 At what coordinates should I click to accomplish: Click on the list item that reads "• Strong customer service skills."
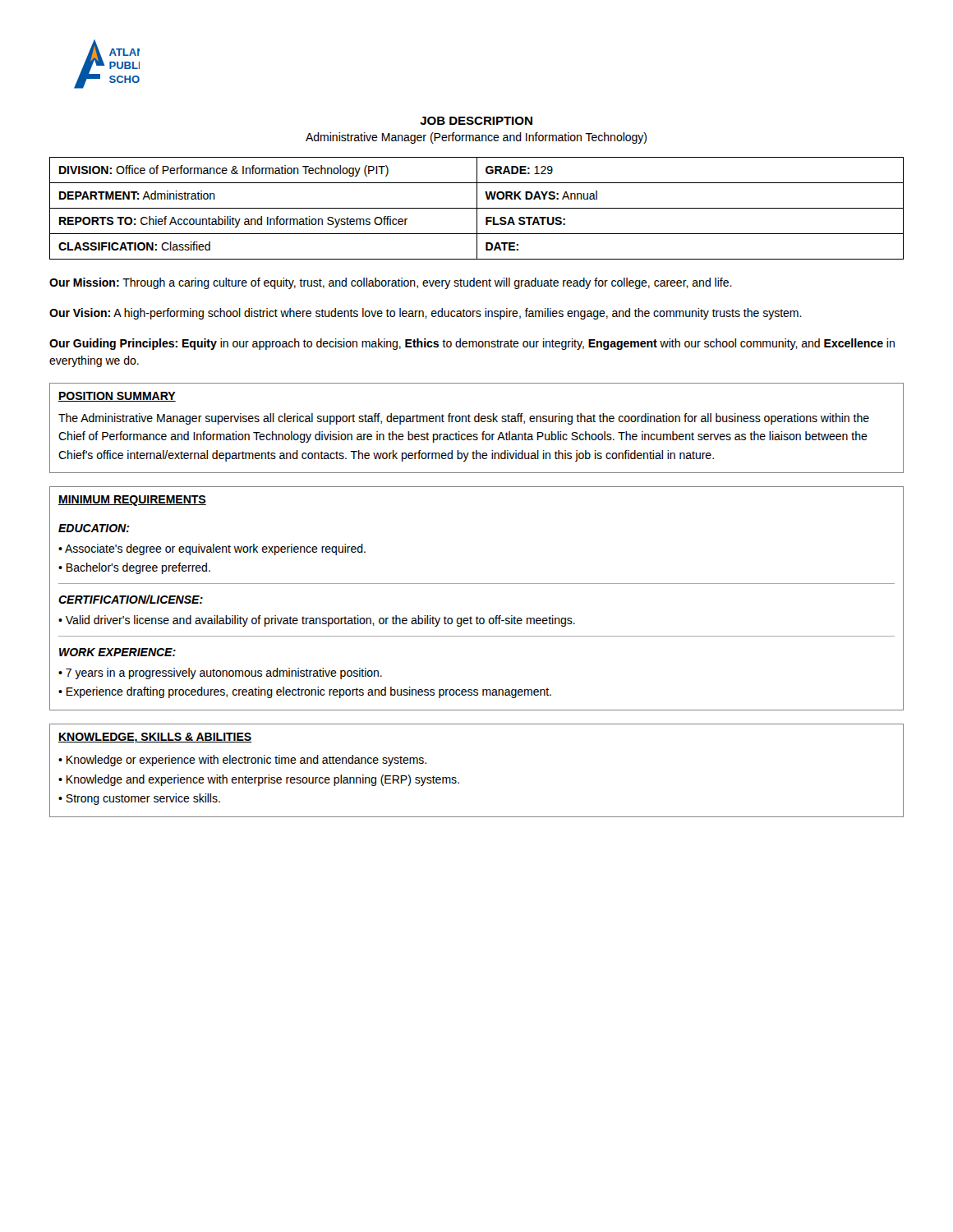[x=140, y=798]
